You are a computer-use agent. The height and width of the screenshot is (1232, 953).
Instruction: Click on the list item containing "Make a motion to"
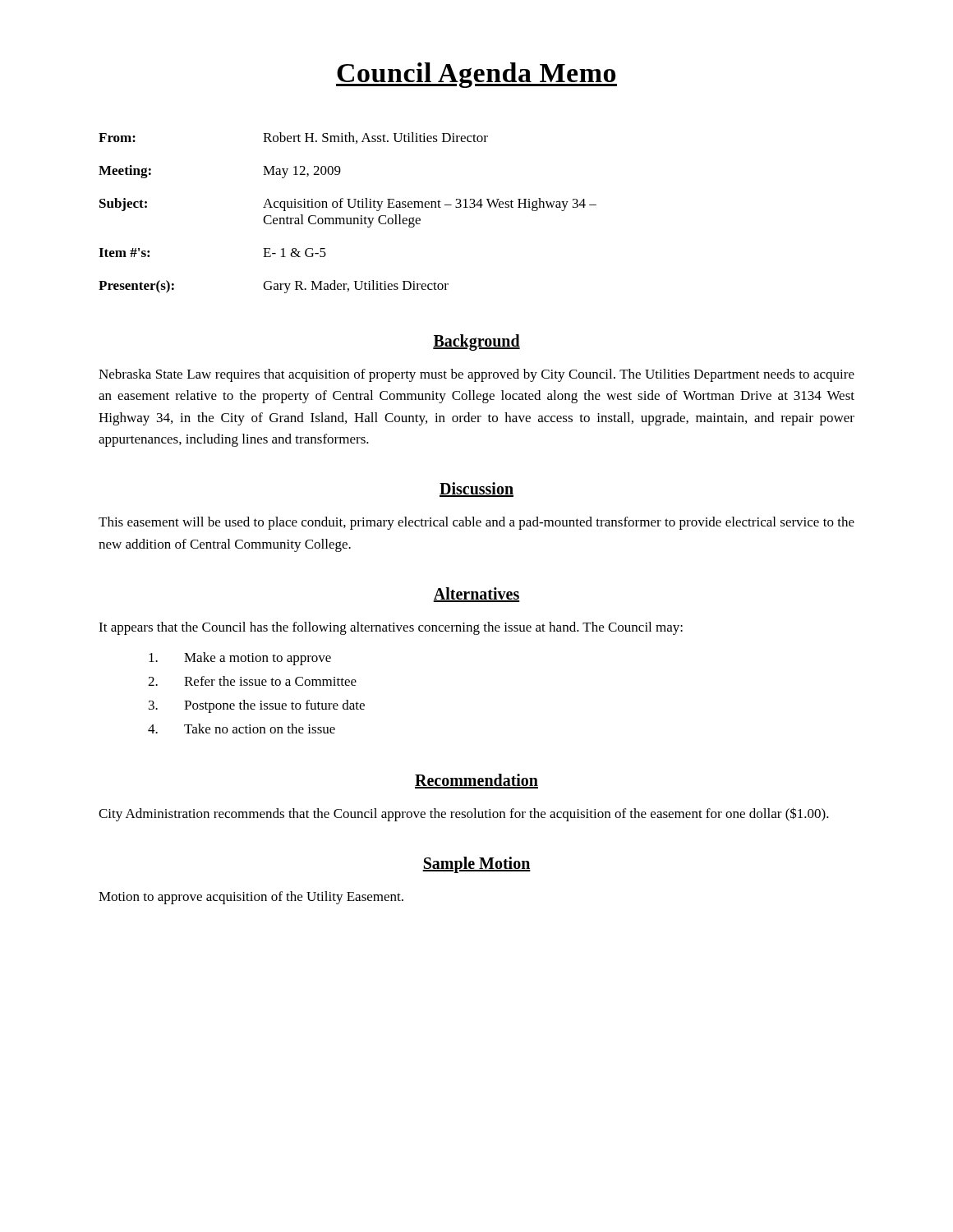click(x=240, y=659)
